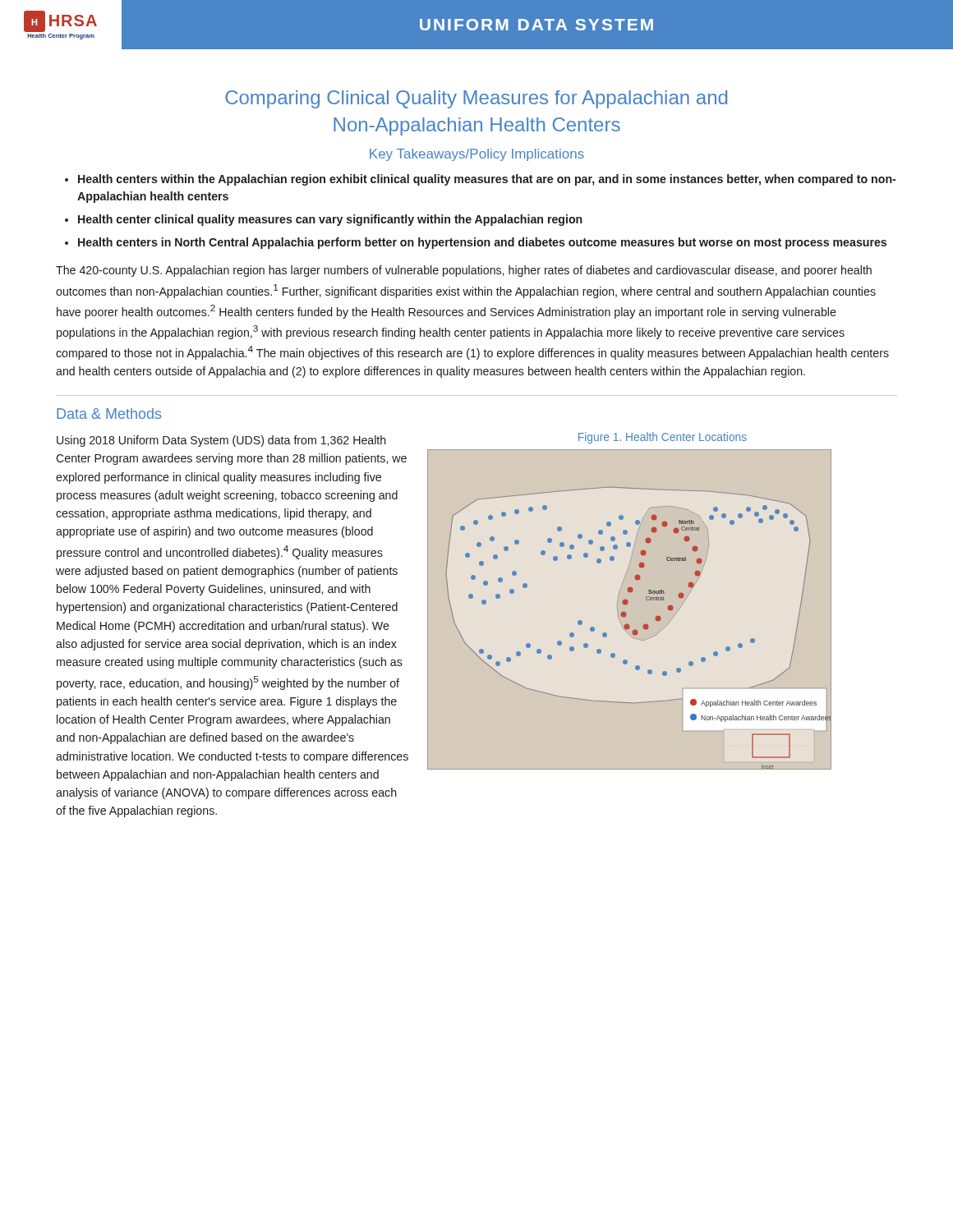Select the caption containing "Figure 1. Health Center Locations"
The width and height of the screenshot is (953, 1232).
coord(662,437)
